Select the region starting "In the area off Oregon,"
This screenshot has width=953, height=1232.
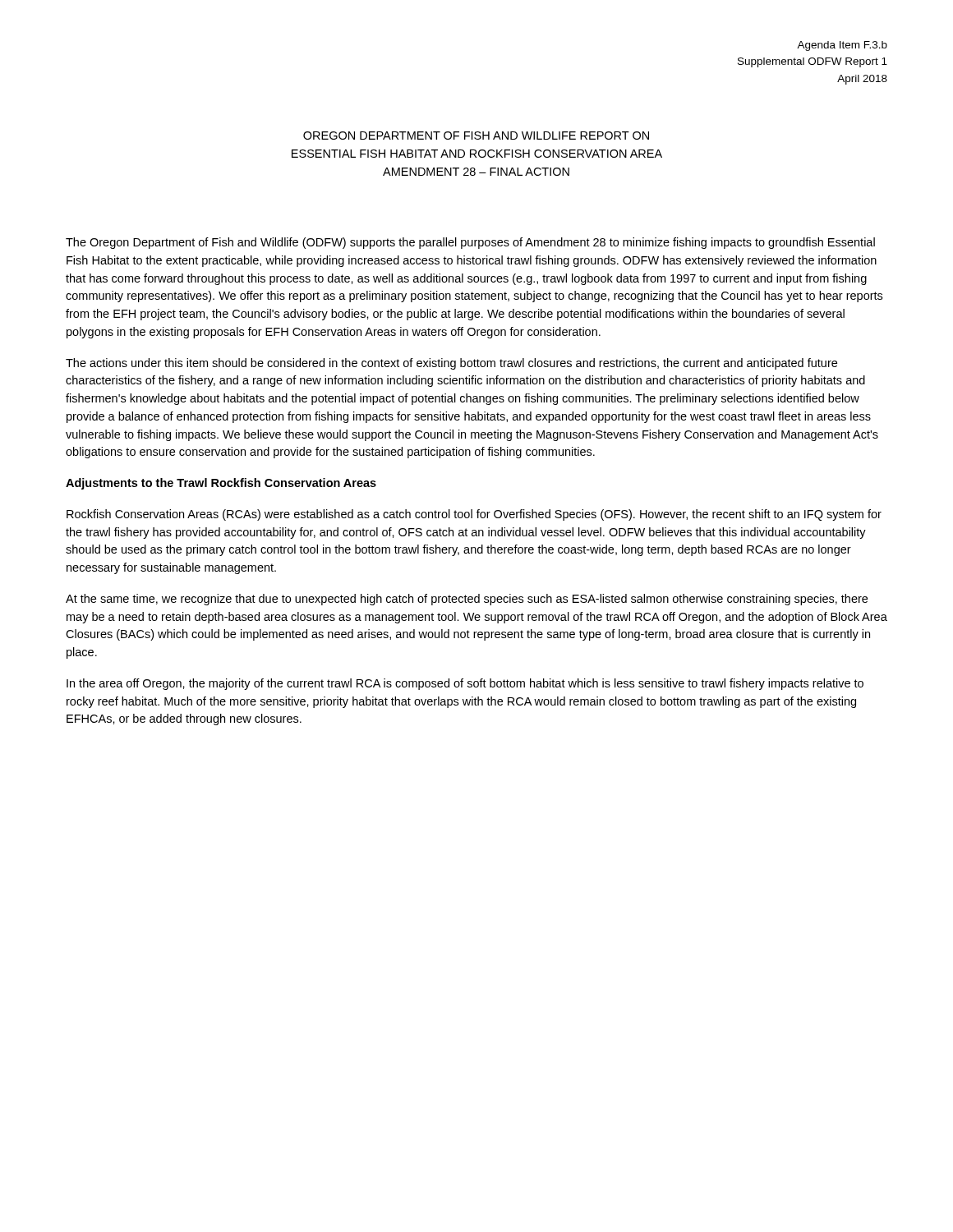coord(476,702)
